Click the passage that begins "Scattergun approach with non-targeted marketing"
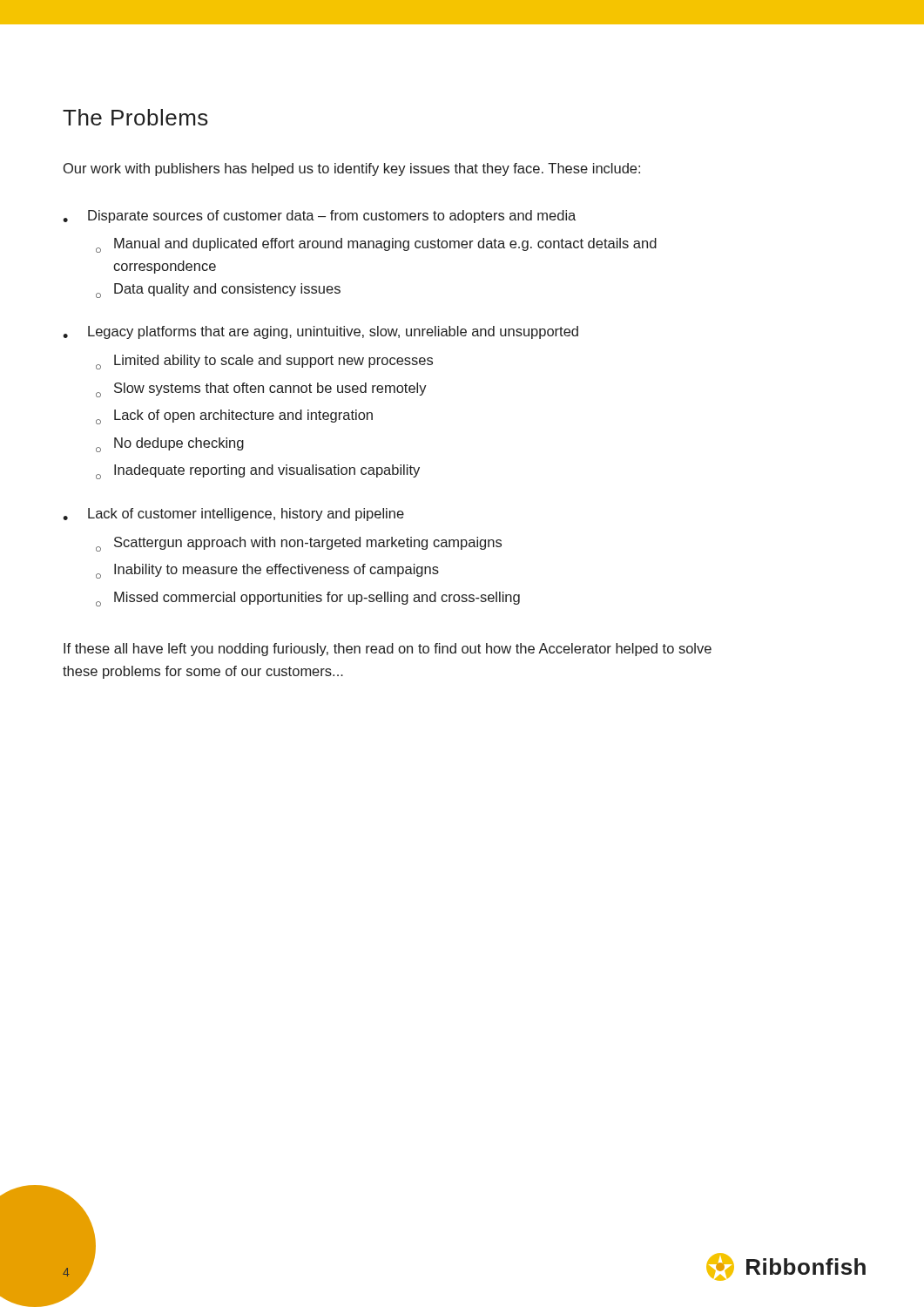 point(415,545)
